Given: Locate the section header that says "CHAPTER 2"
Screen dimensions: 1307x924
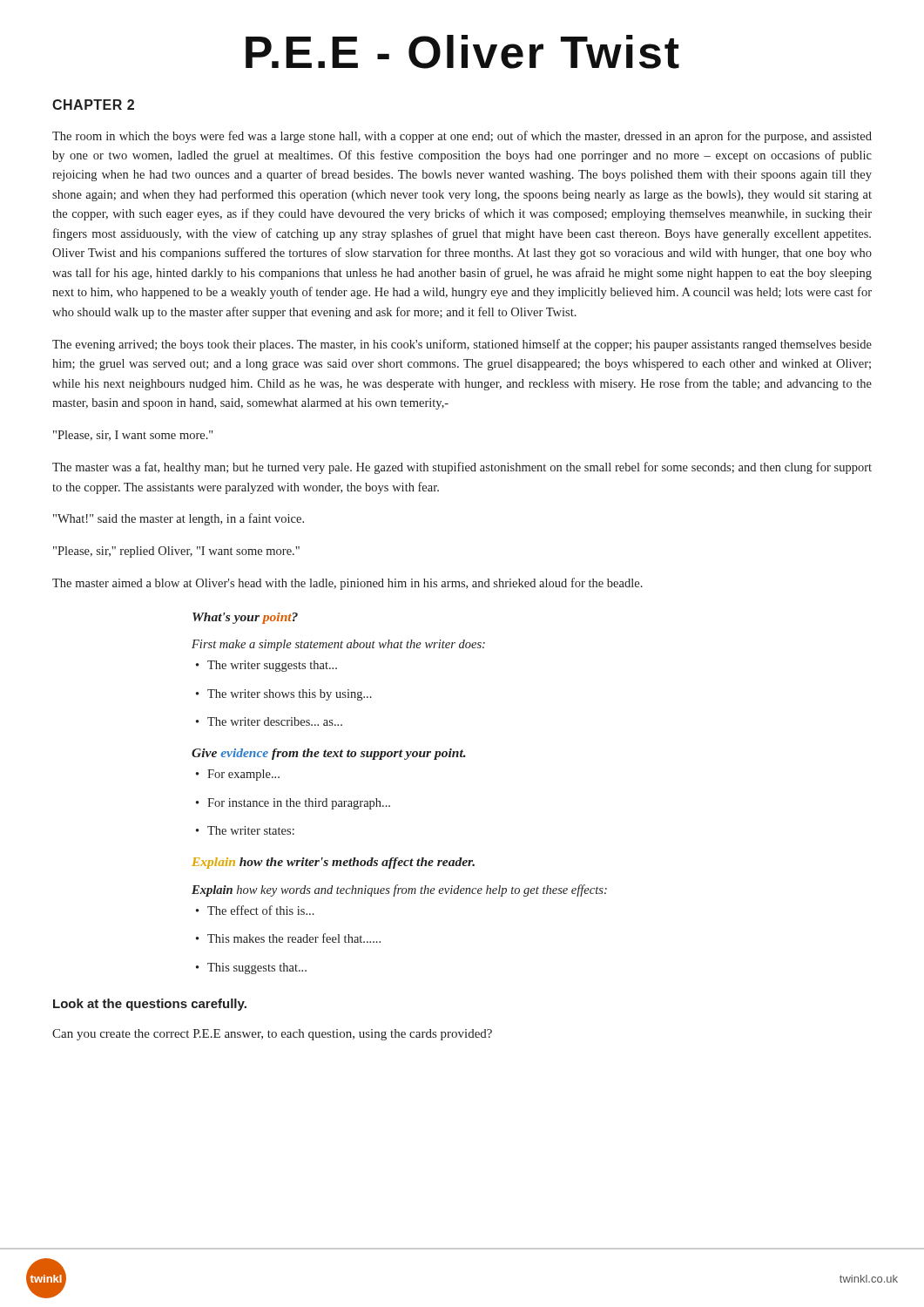Looking at the screenshot, I should (93, 105).
